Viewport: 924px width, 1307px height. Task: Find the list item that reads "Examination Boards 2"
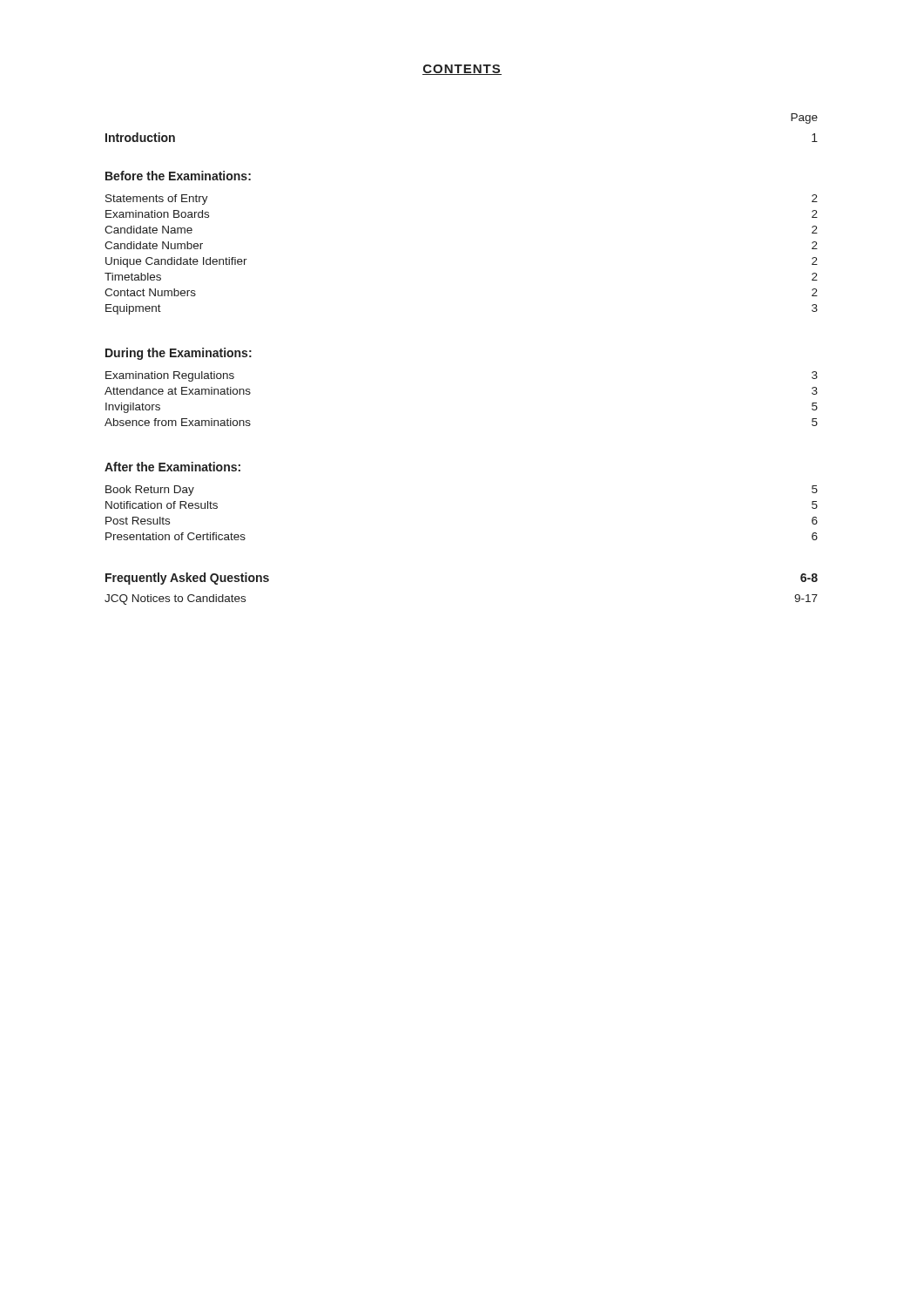pyautogui.click(x=155, y=214)
